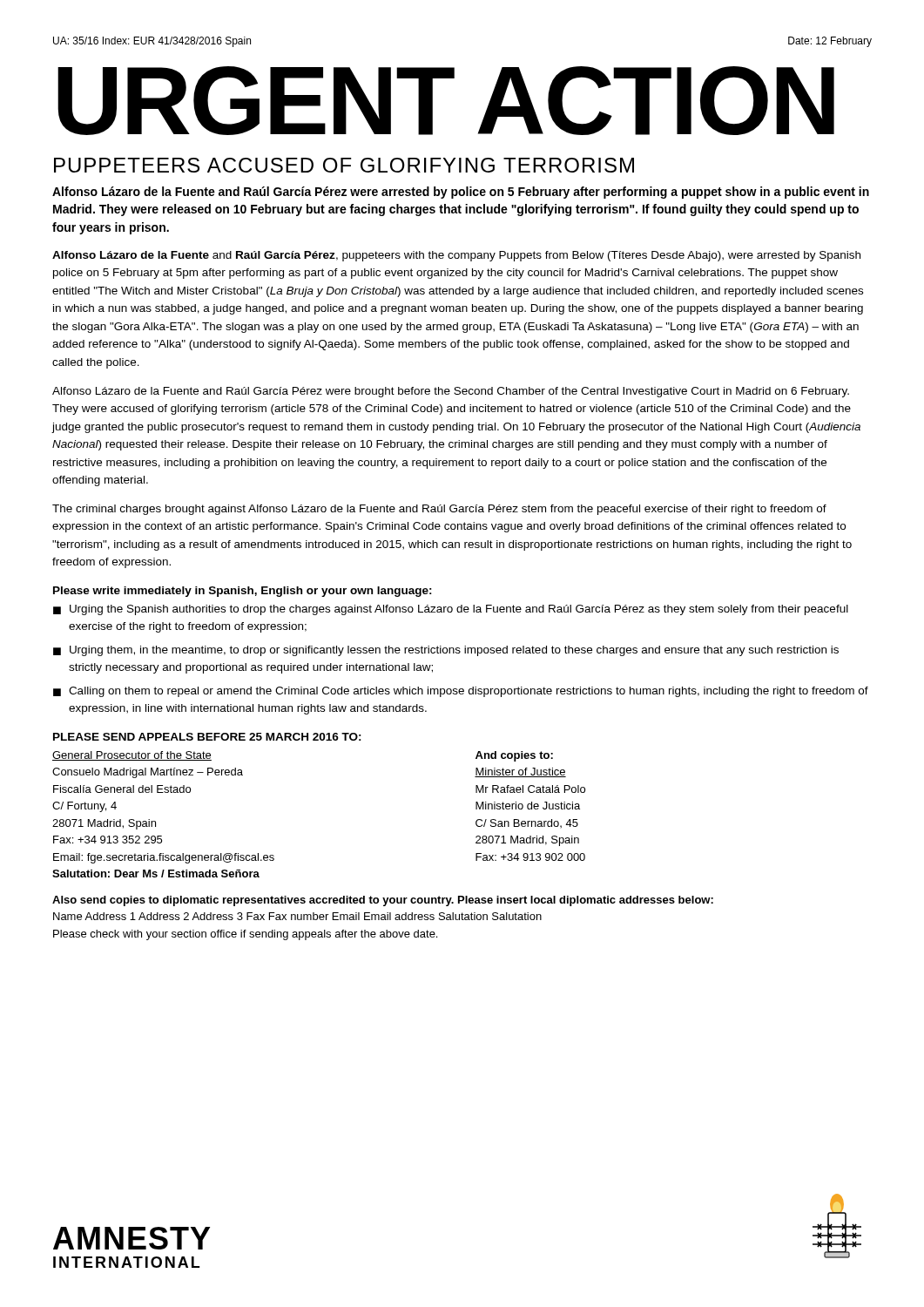Image resolution: width=924 pixels, height=1307 pixels.
Task: Select the text block that reads "And copies to: Minister of"
Action: [x=530, y=806]
